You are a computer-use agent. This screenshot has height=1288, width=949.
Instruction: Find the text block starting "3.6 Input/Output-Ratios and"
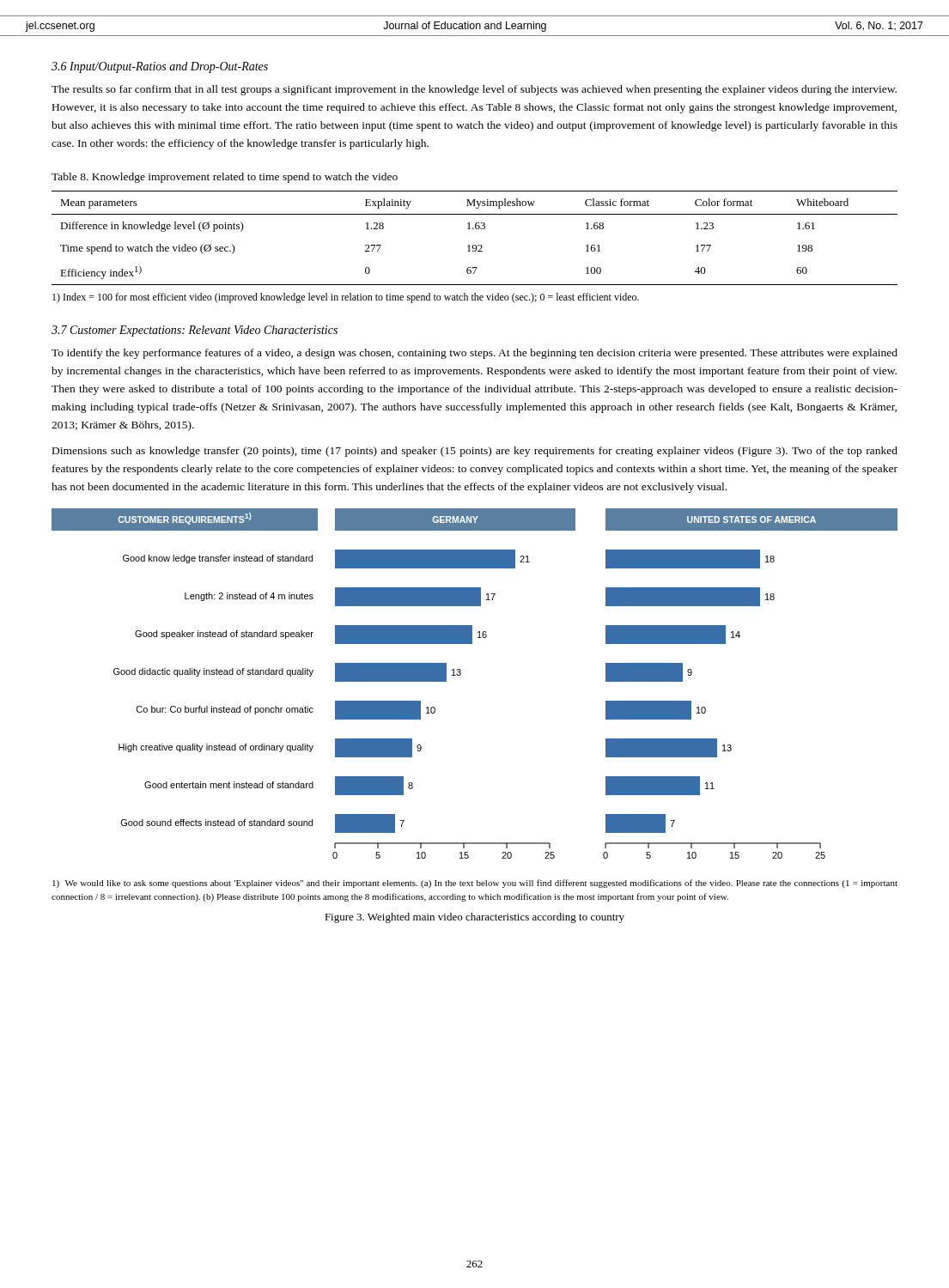pos(160,67)
